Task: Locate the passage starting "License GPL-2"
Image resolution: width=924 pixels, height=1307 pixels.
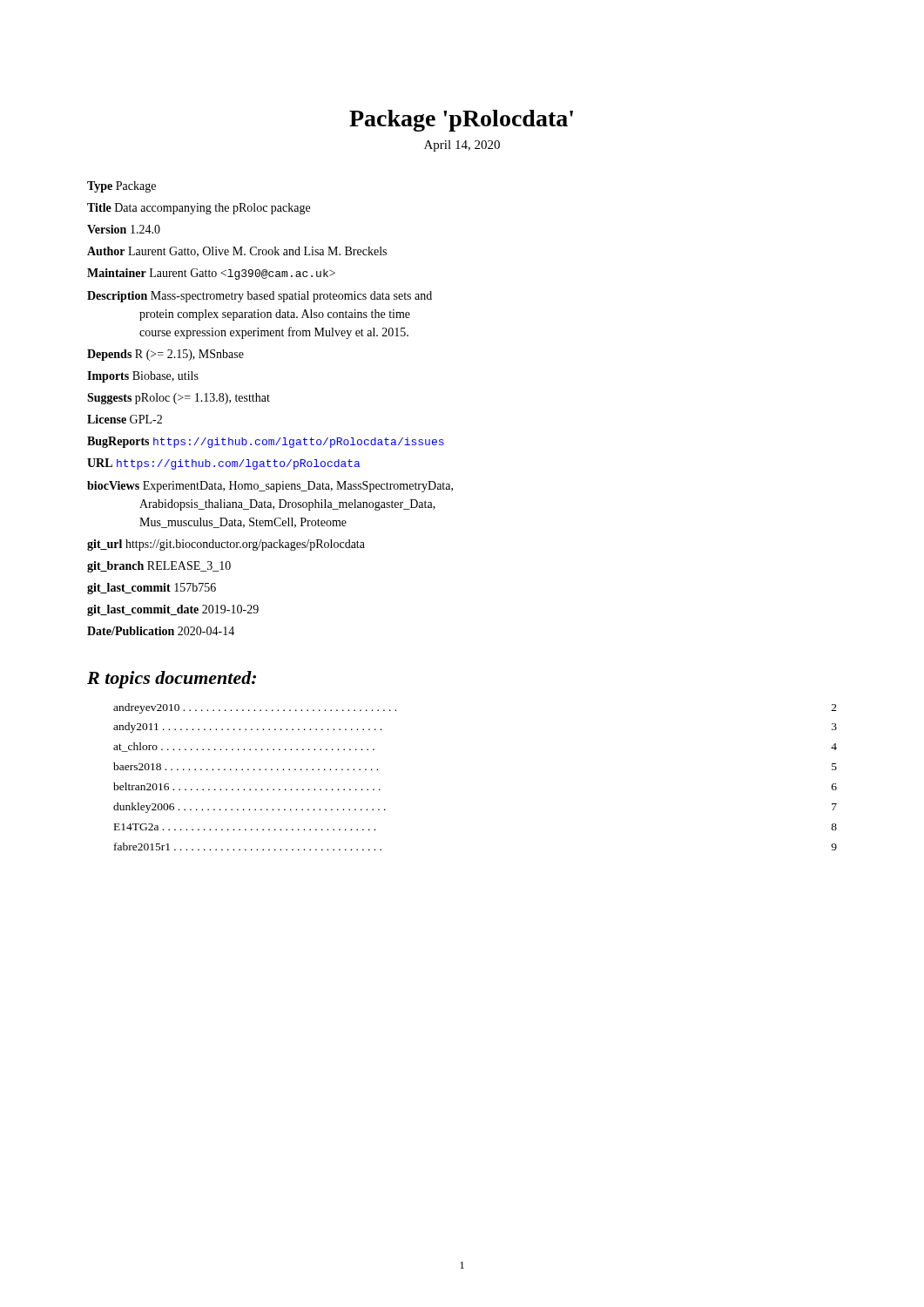Action: click(125, 419)
